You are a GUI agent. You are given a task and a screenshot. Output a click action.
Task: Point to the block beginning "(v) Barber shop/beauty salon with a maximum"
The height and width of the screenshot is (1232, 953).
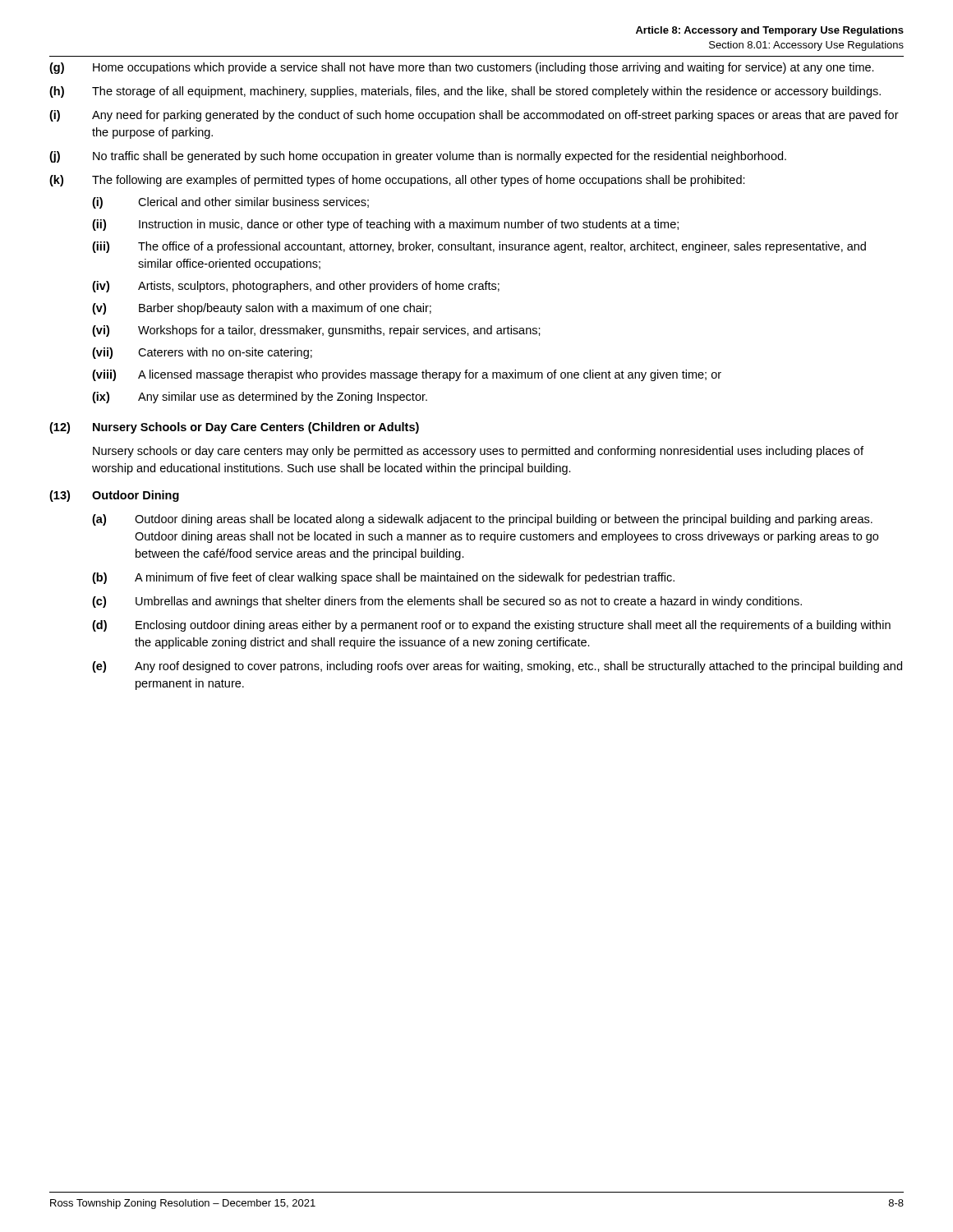click(262, 309)
